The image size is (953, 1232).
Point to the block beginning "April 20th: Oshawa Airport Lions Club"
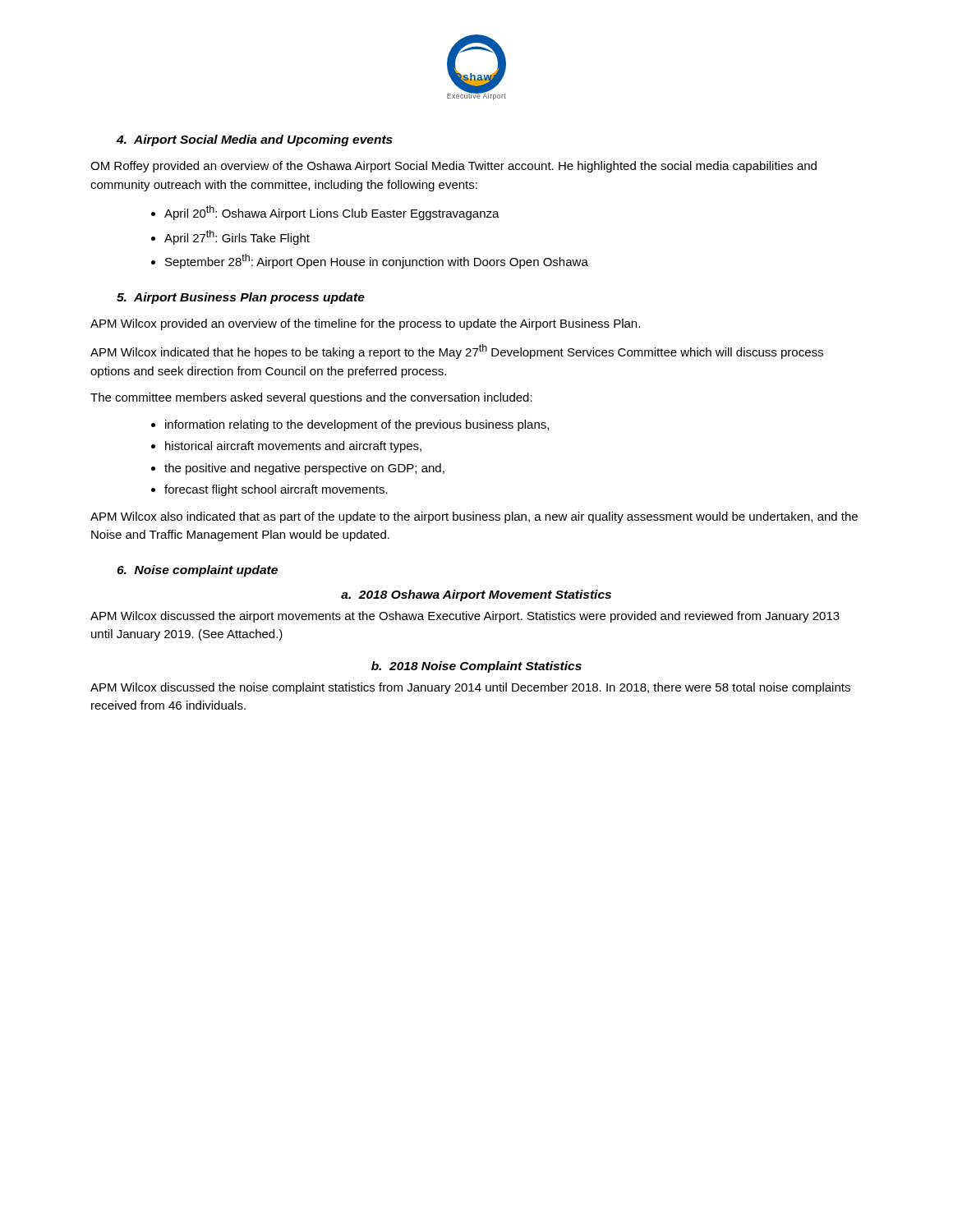point(332,212)
